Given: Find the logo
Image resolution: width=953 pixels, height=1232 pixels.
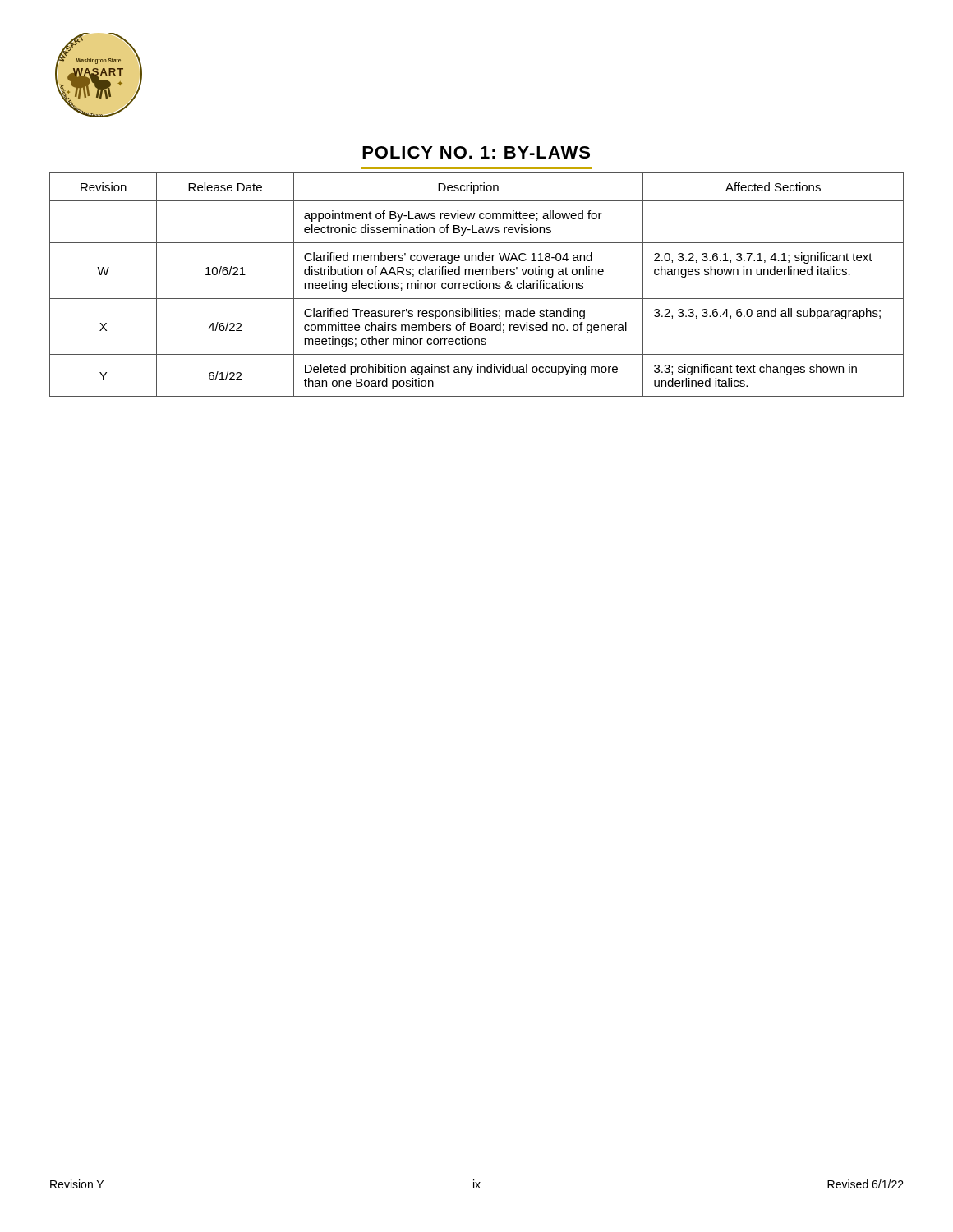Looking at the screenshot, I should coord(99,79).
